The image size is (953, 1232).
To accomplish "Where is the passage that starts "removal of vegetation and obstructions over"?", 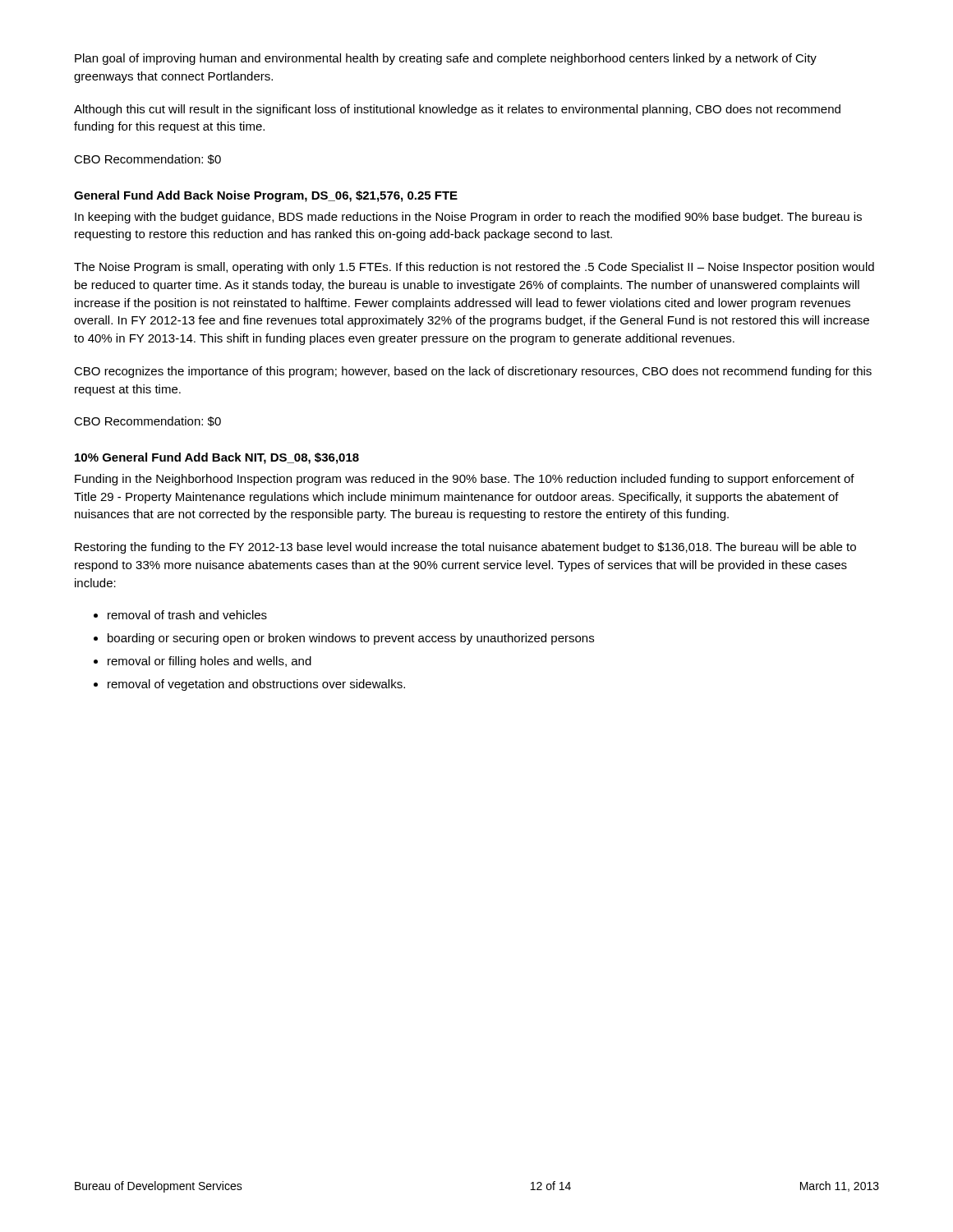I will 256,683.
